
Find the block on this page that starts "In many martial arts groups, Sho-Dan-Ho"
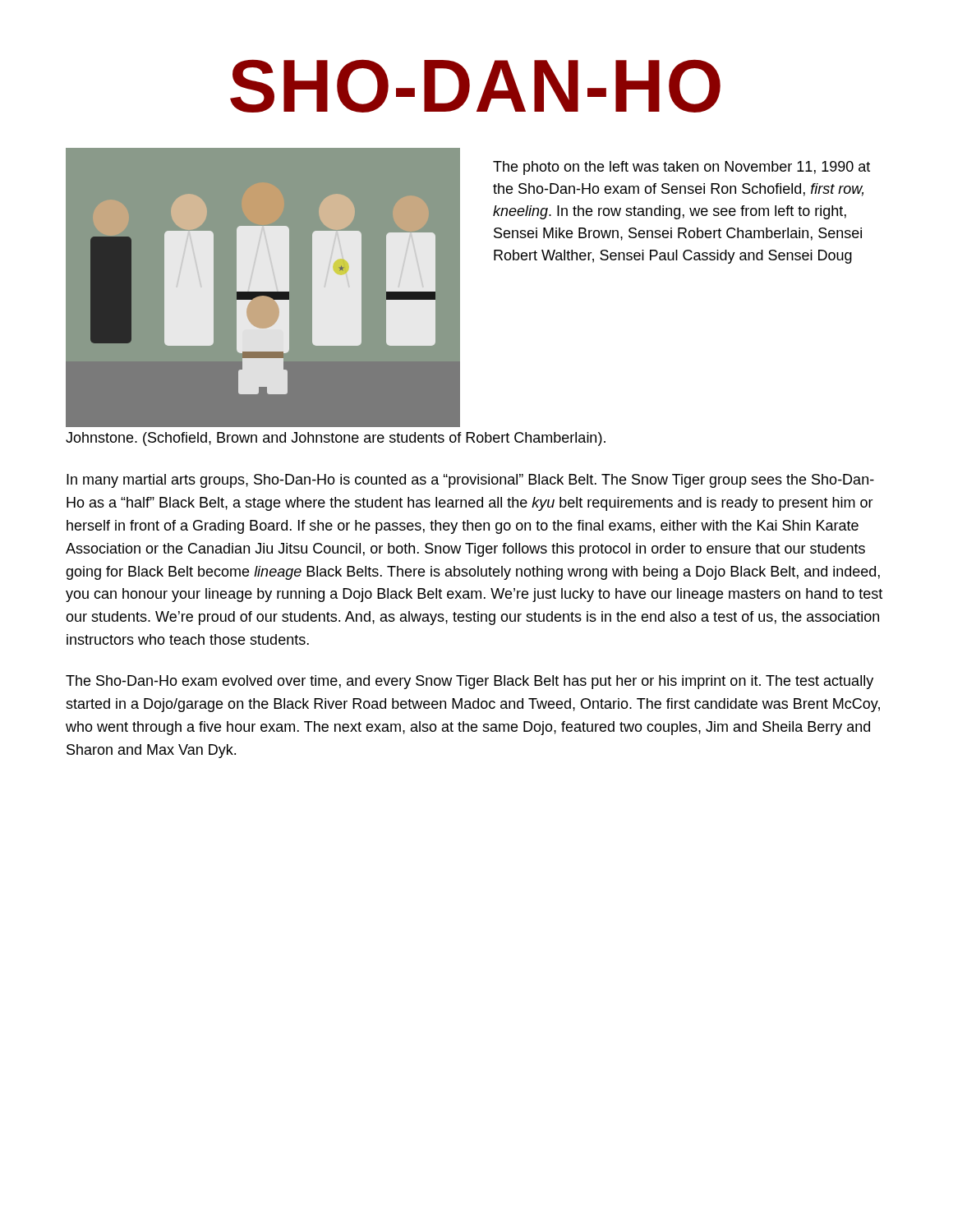pos(474,560)
